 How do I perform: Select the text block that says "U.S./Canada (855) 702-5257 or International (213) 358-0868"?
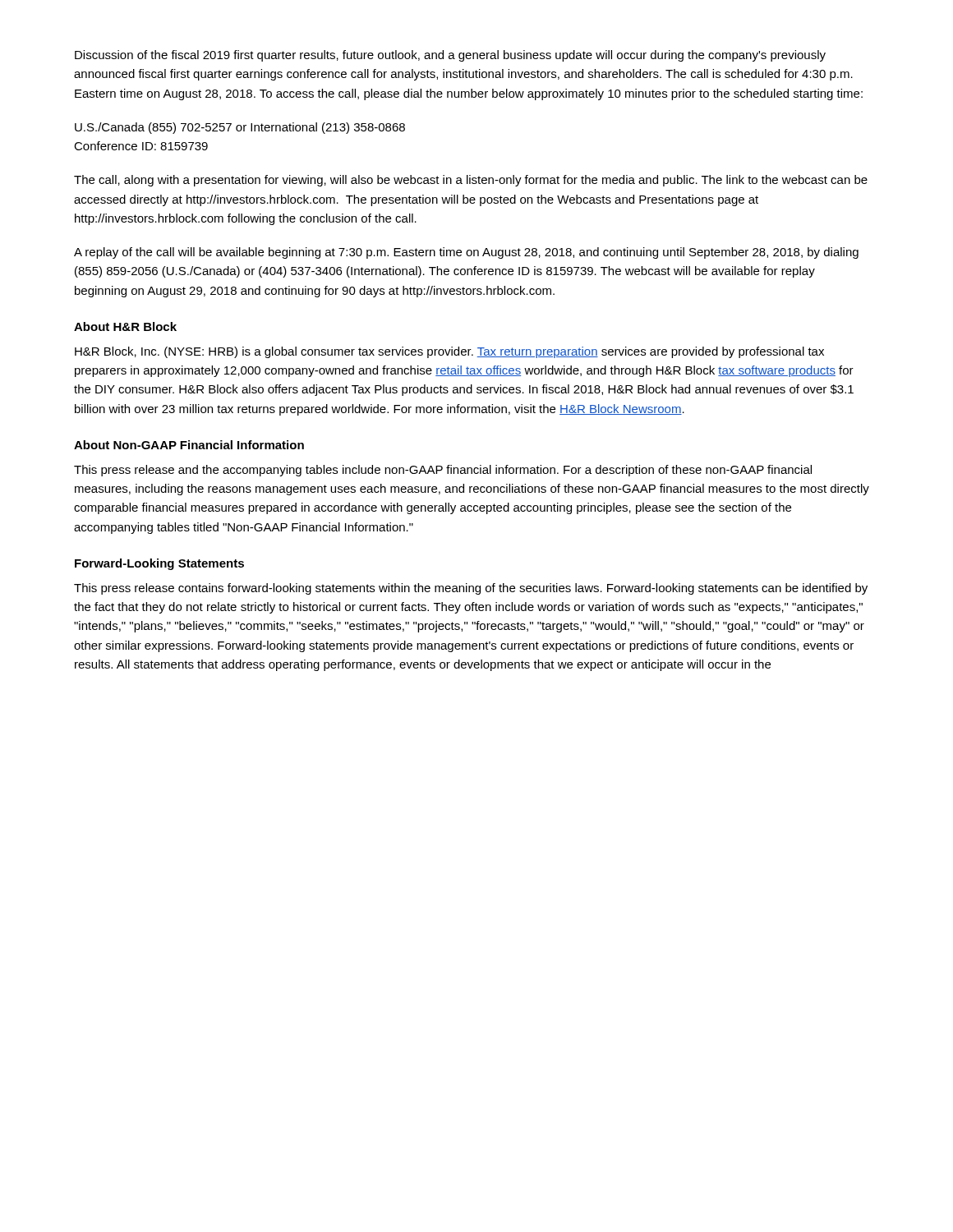(x=240, y=136)
